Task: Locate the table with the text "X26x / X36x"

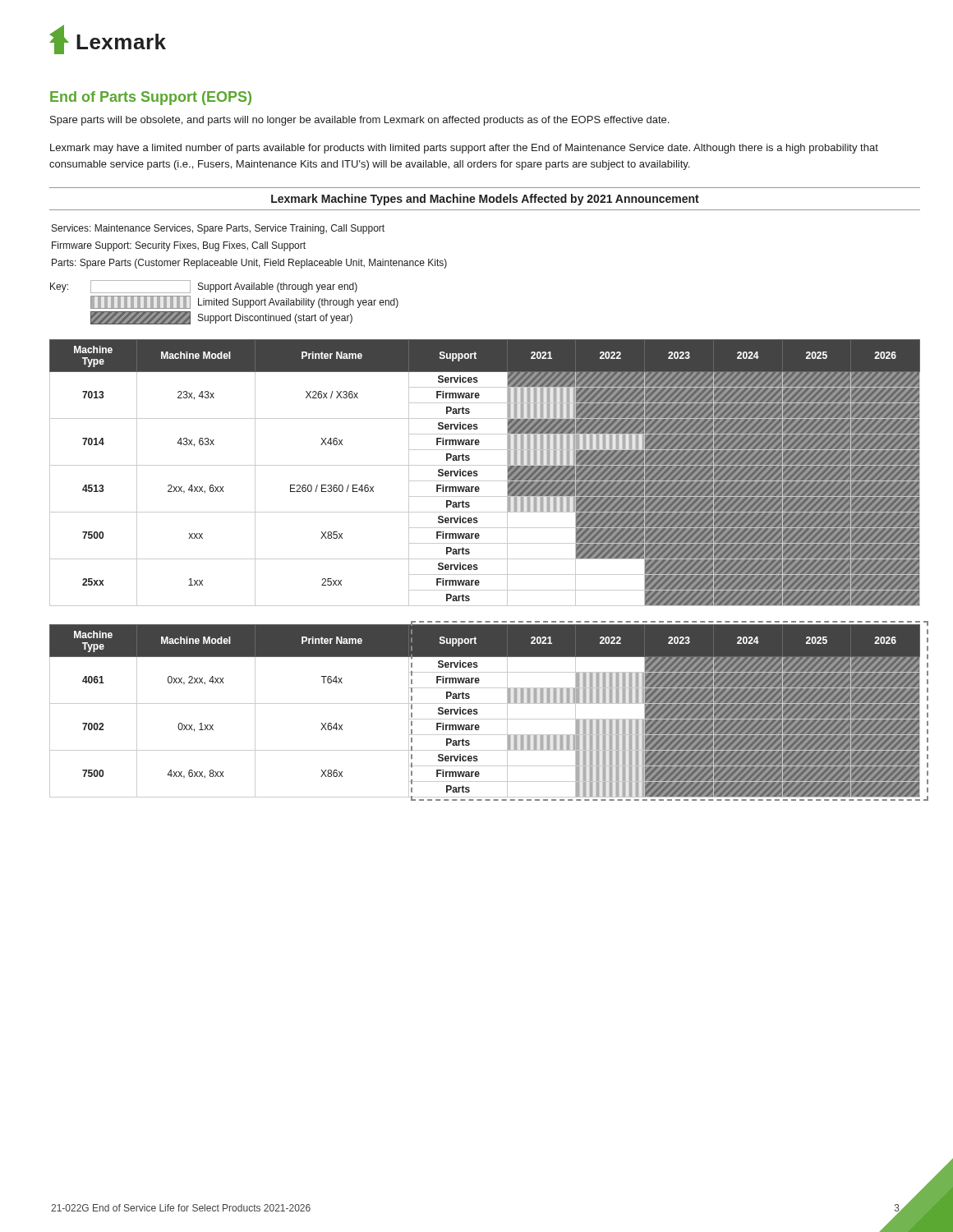Action: click(485, 473)
